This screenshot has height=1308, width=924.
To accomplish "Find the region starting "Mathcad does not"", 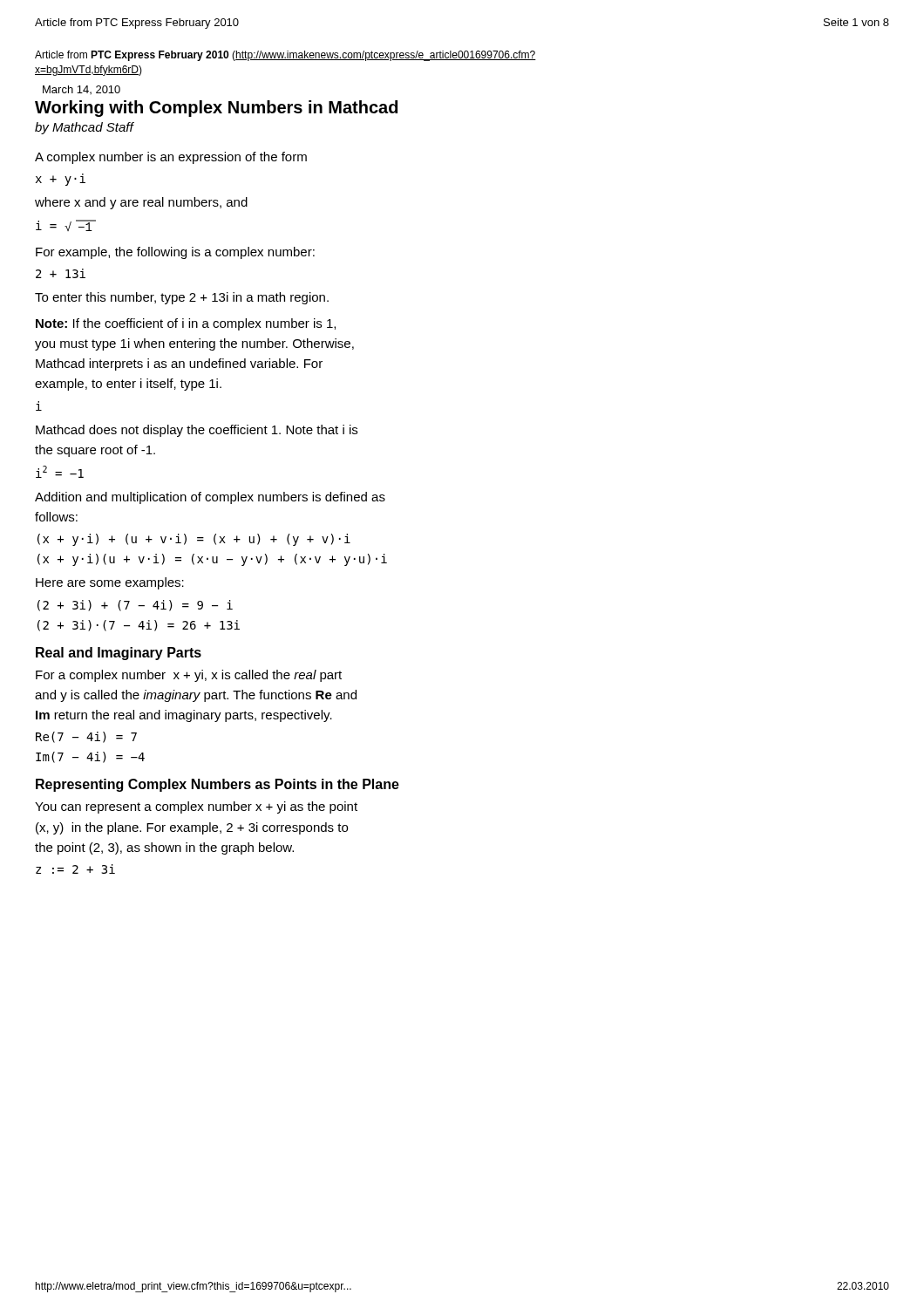I will tap(196, 439).
